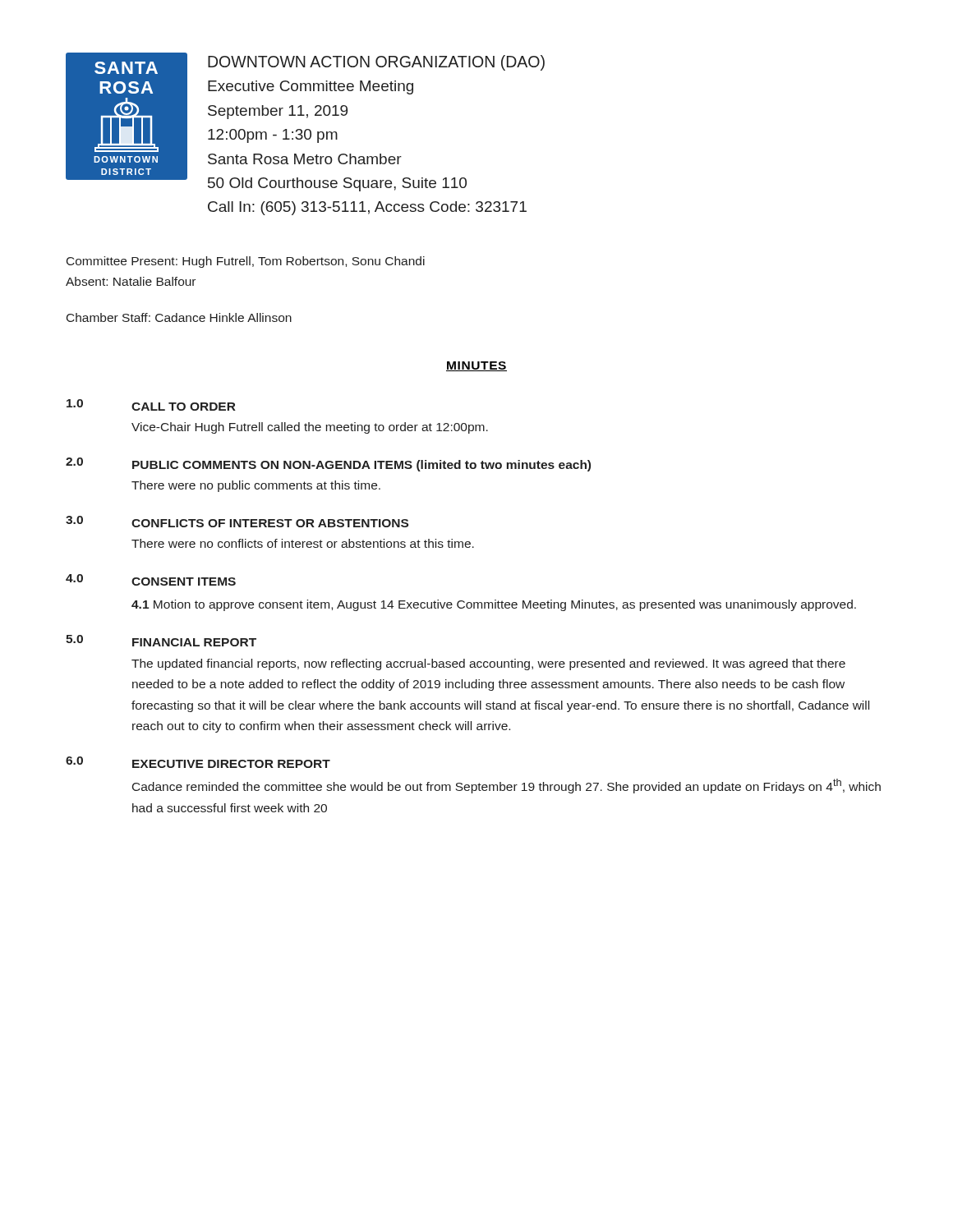Point to the block beginning "5.0 FINANCIAL REPORT"

coord(476,684)
